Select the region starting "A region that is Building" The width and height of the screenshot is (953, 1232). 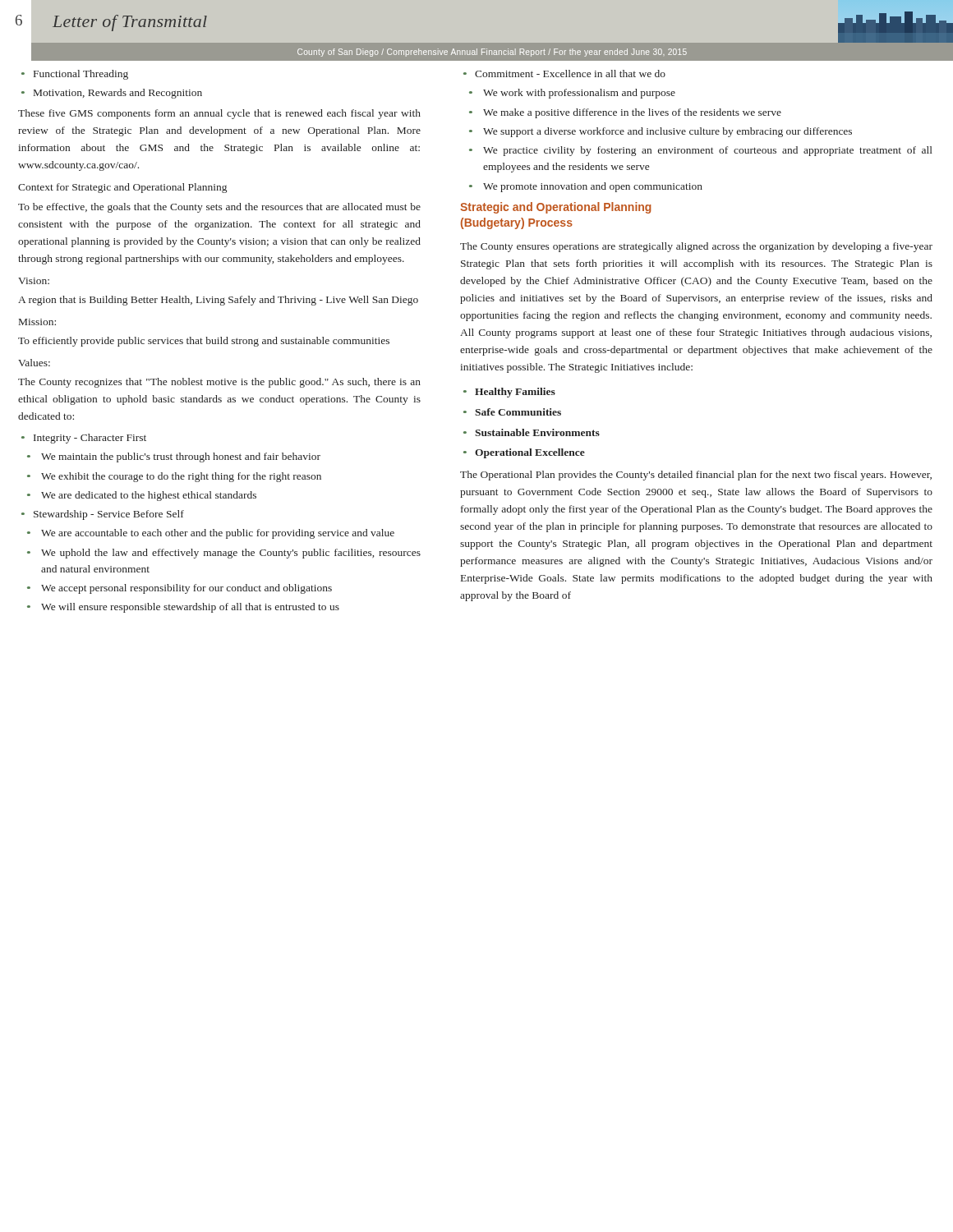(218, 299)
